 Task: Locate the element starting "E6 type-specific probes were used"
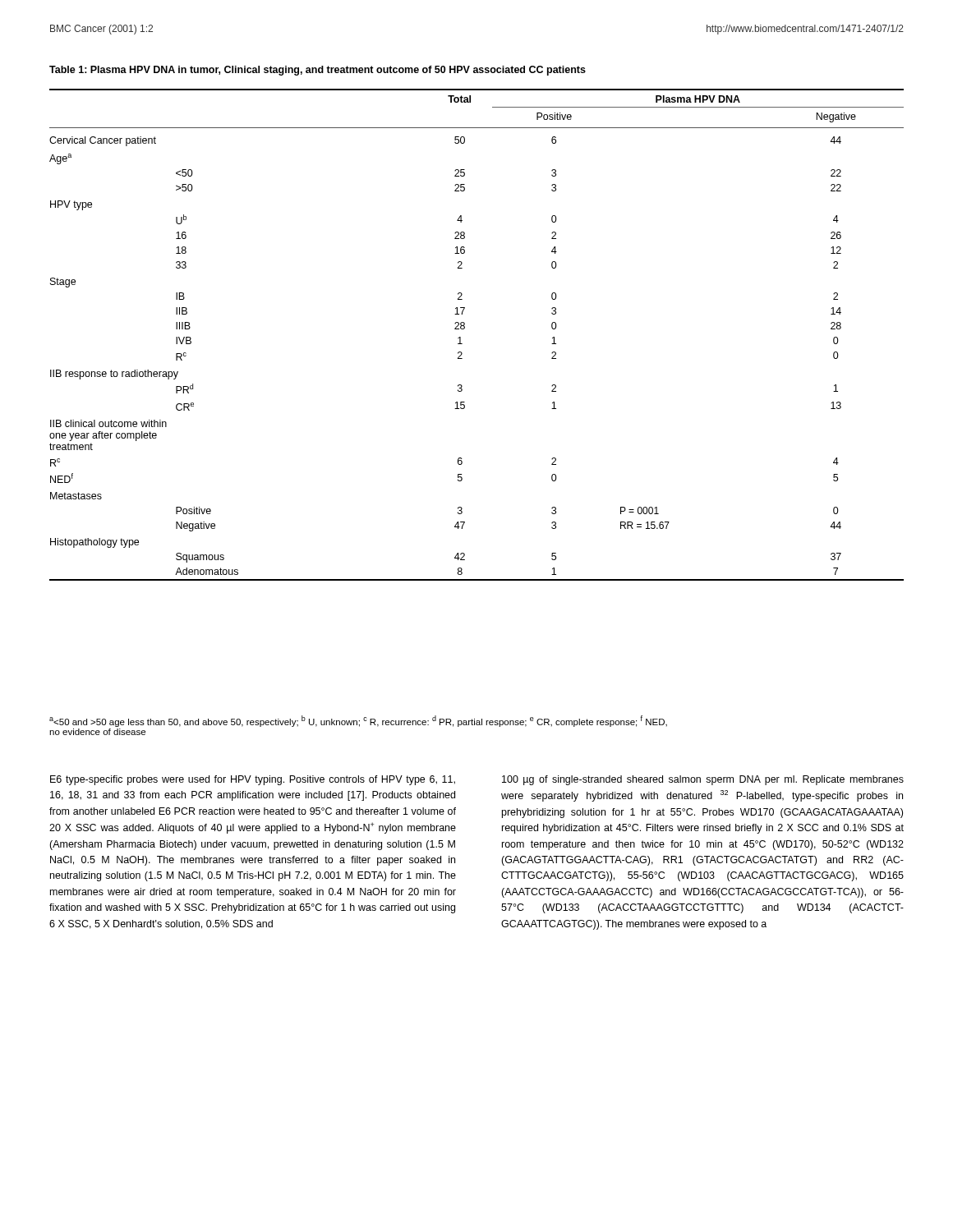[x=253, y=852]
